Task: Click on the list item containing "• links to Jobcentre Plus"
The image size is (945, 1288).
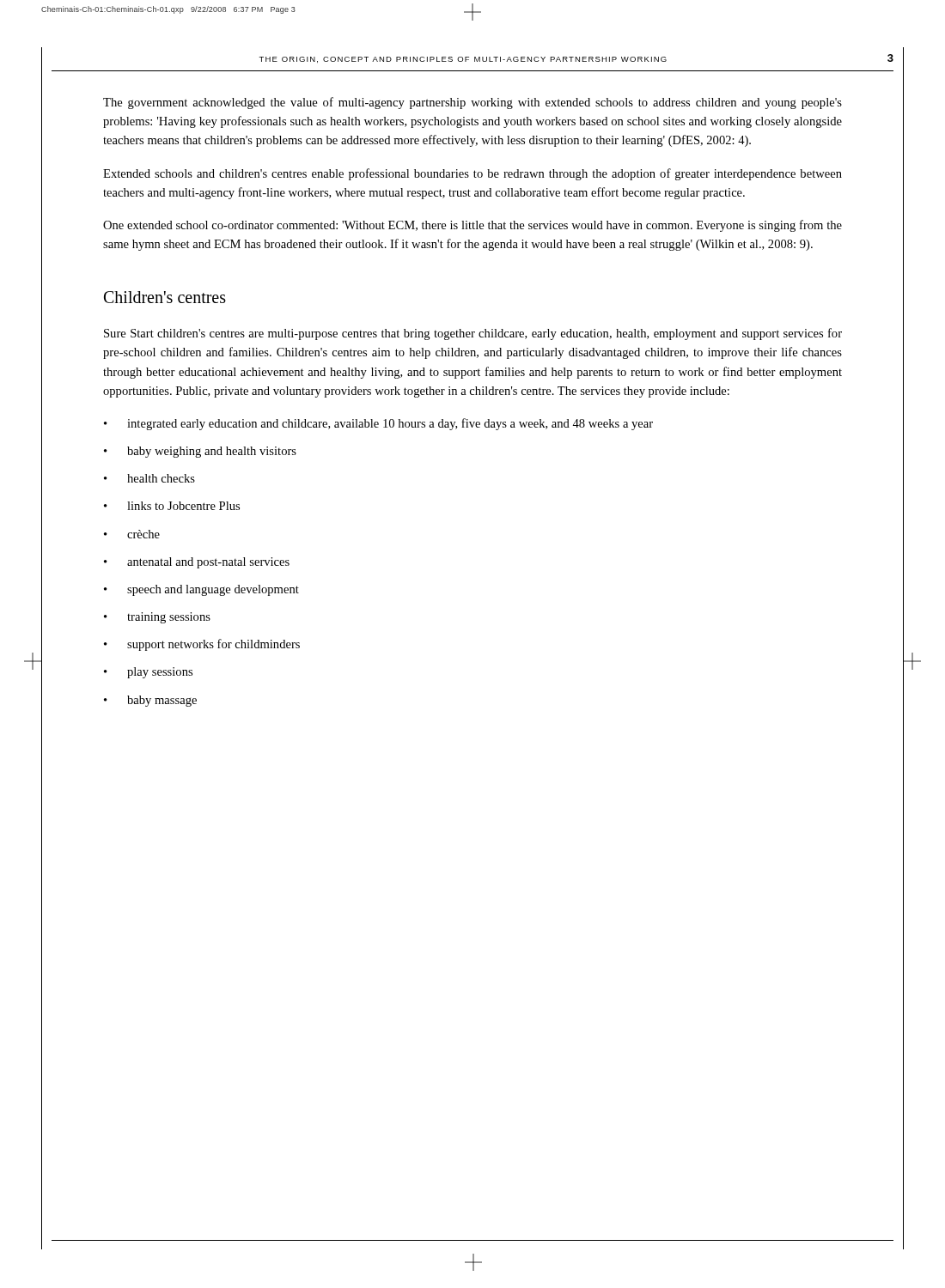Action: tap(172, 506)
